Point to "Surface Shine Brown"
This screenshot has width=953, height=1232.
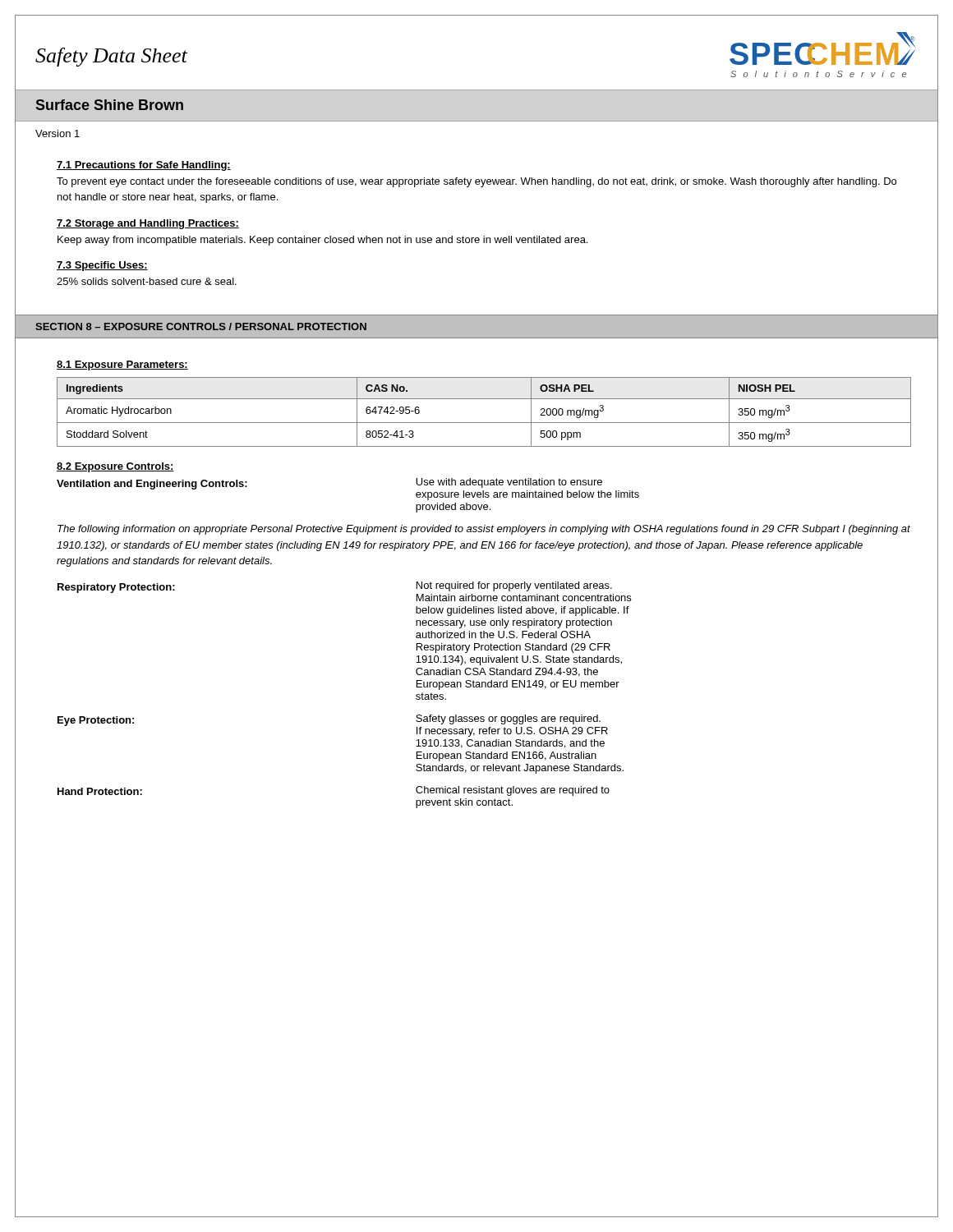point(110,105)
